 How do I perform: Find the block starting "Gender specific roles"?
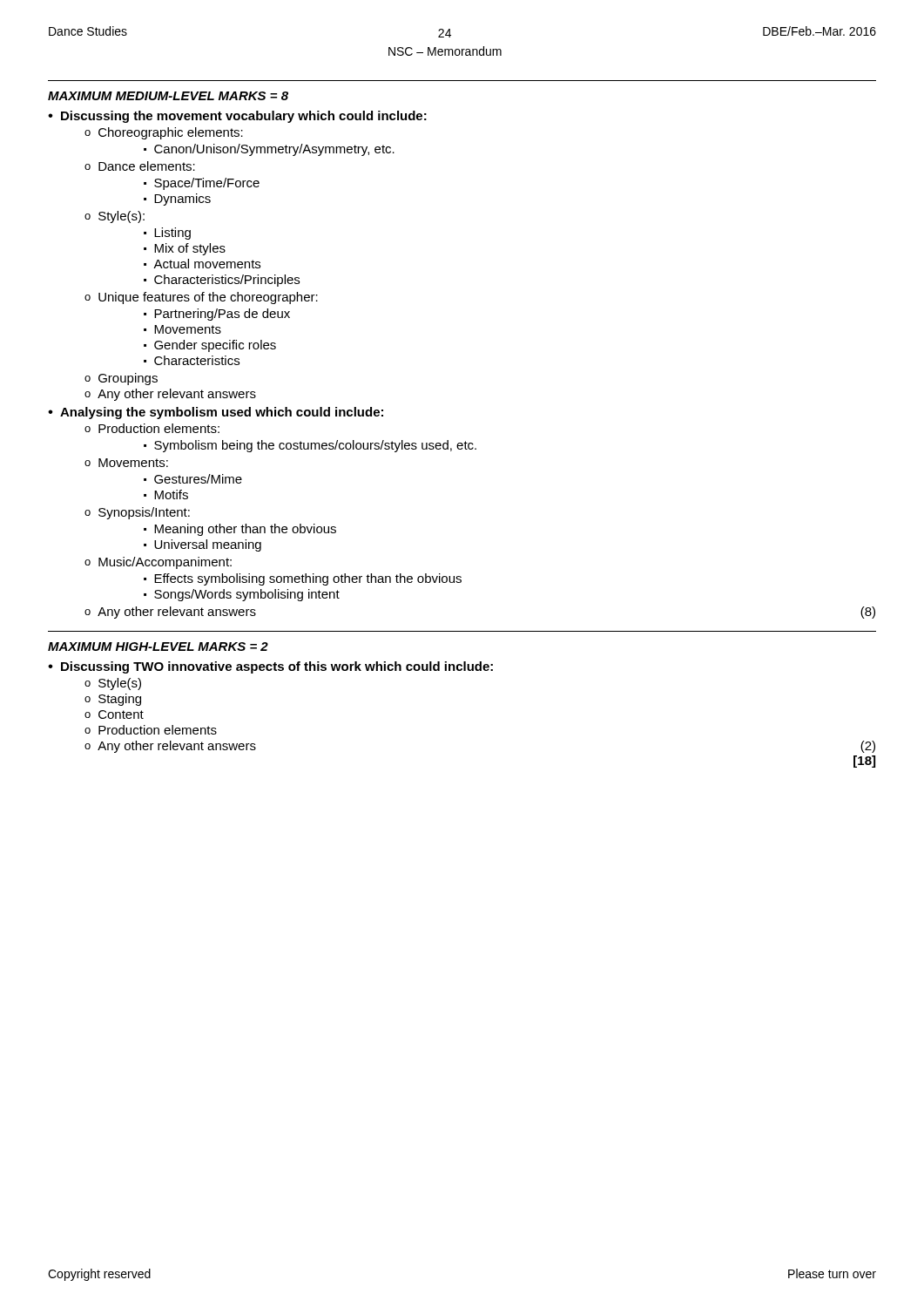(x=215, y=345)
